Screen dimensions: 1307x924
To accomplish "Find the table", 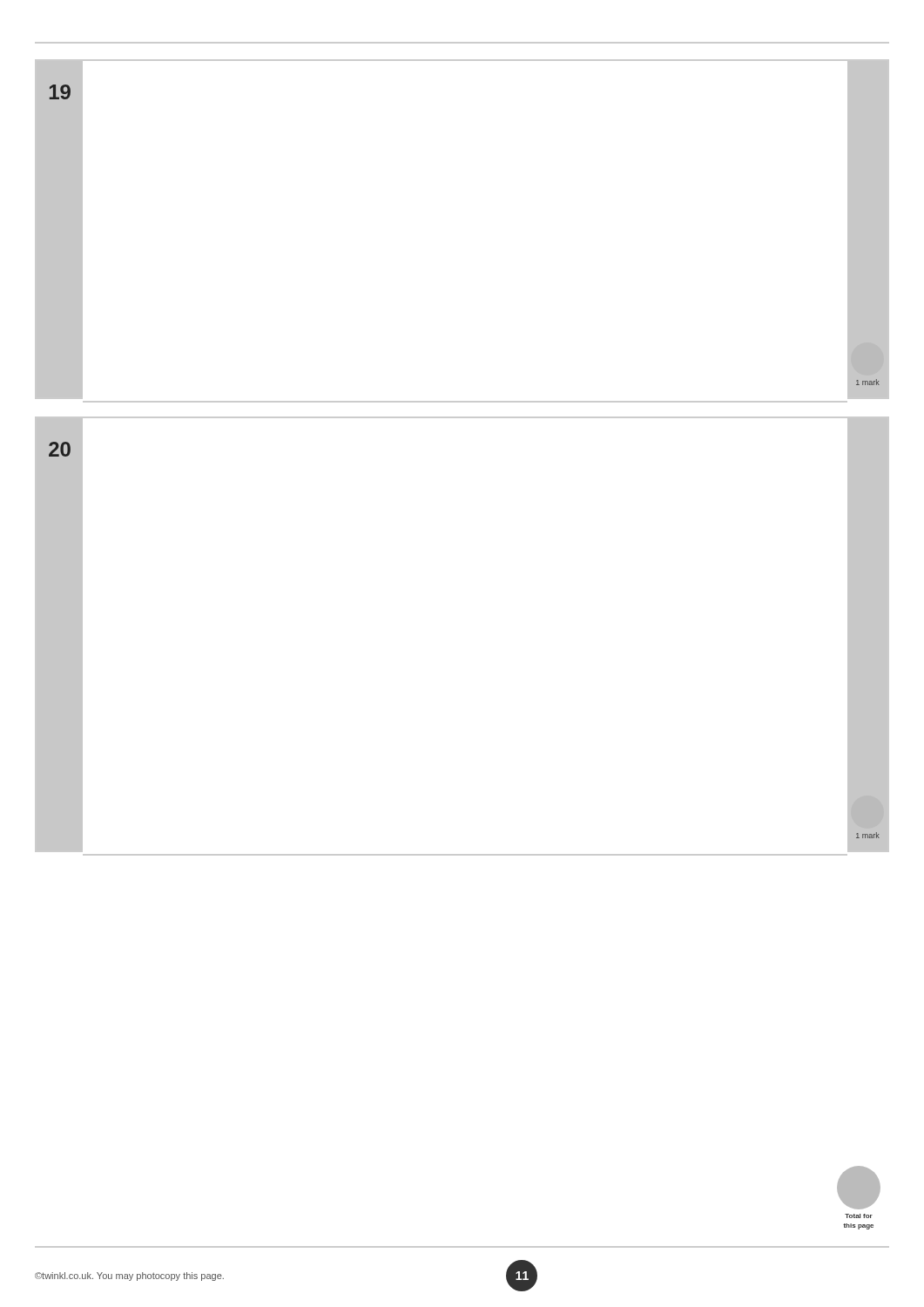I will tap(465, 673).
